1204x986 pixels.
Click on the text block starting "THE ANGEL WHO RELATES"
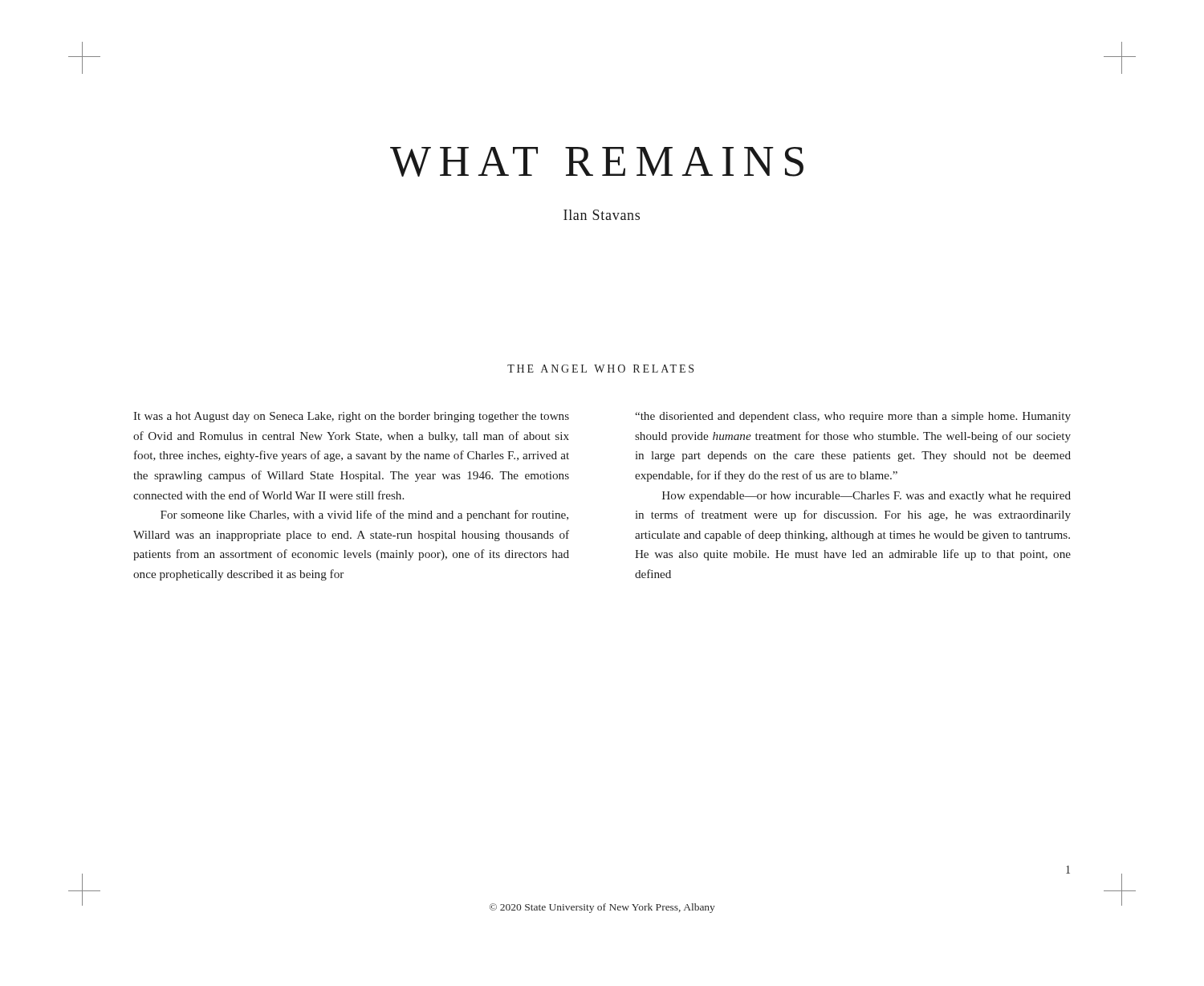602,369
